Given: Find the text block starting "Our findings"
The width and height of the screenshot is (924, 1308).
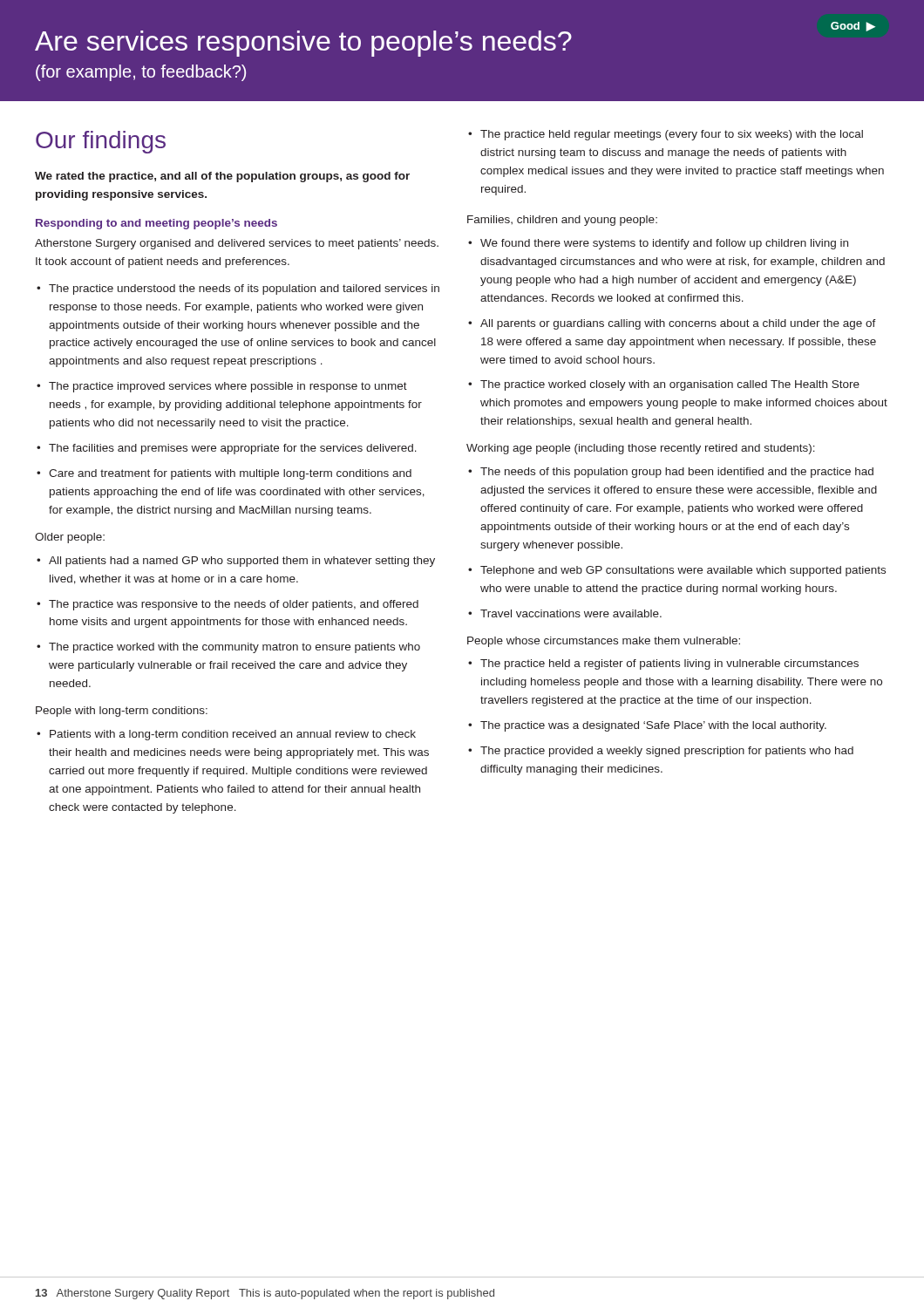Looking at the screenshot, I should click(101, 140).
